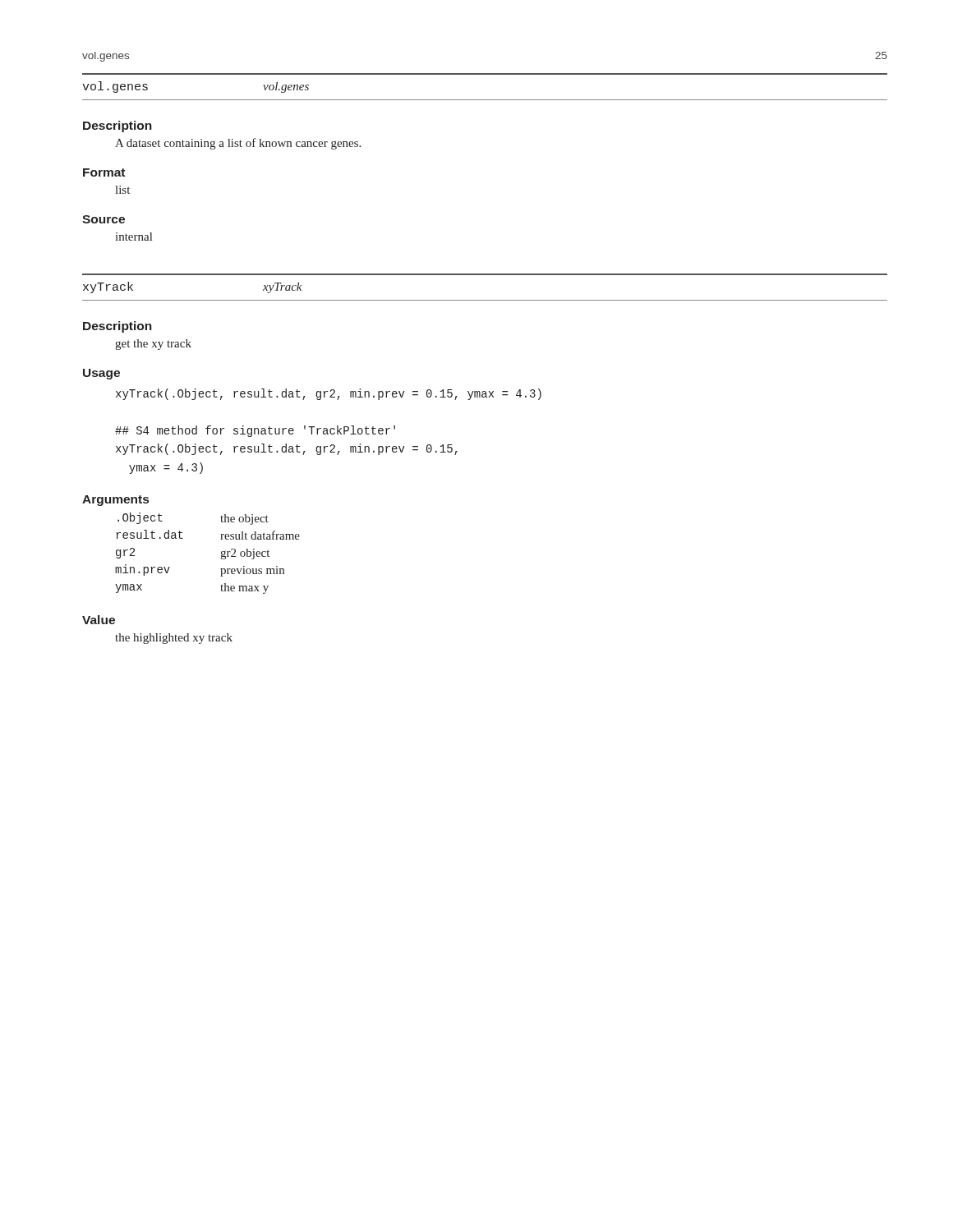Click the table
The width and height of the screenshot is (953, 1232).
pos(485,553)
